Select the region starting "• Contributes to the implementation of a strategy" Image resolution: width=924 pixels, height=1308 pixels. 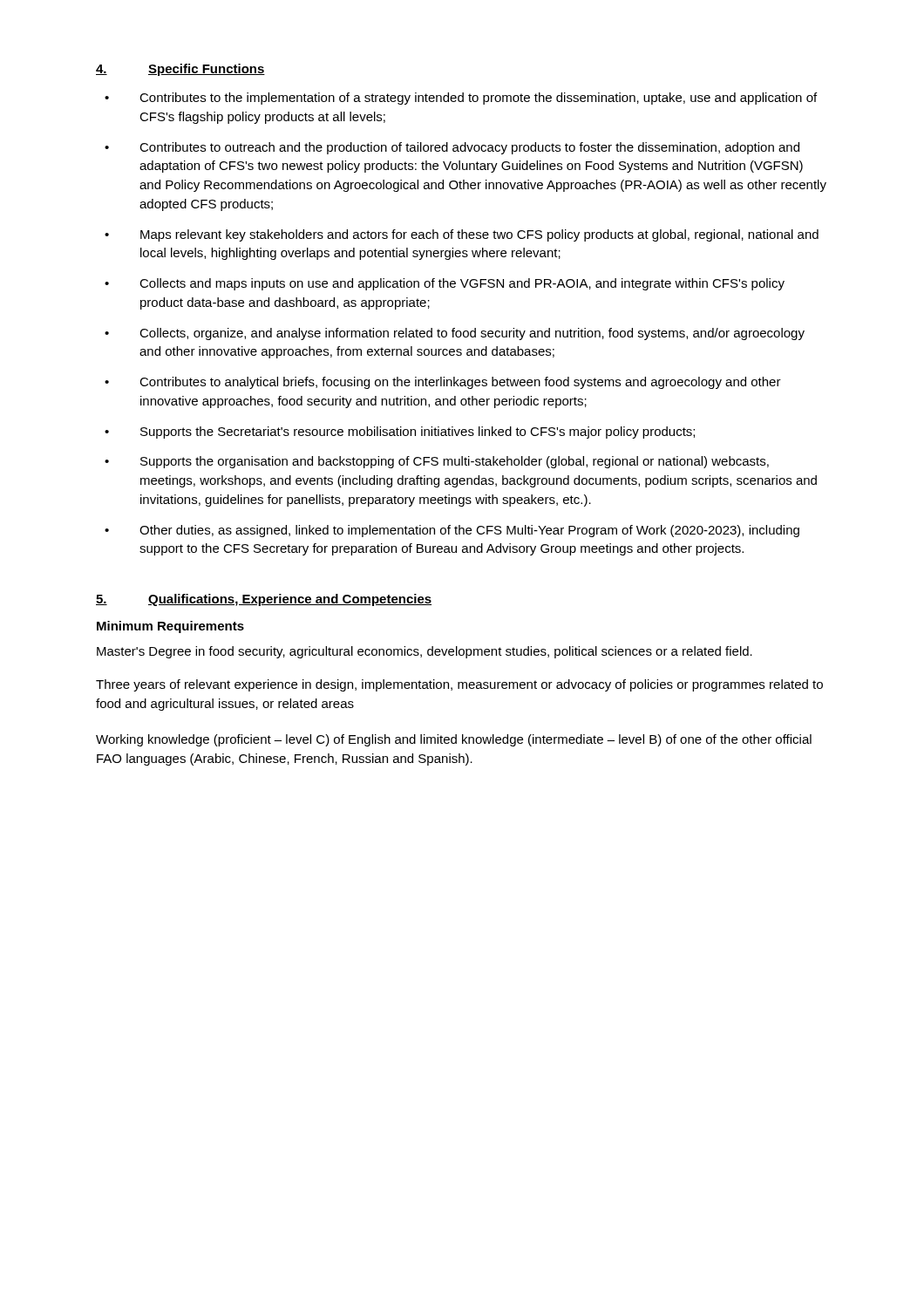462,107
